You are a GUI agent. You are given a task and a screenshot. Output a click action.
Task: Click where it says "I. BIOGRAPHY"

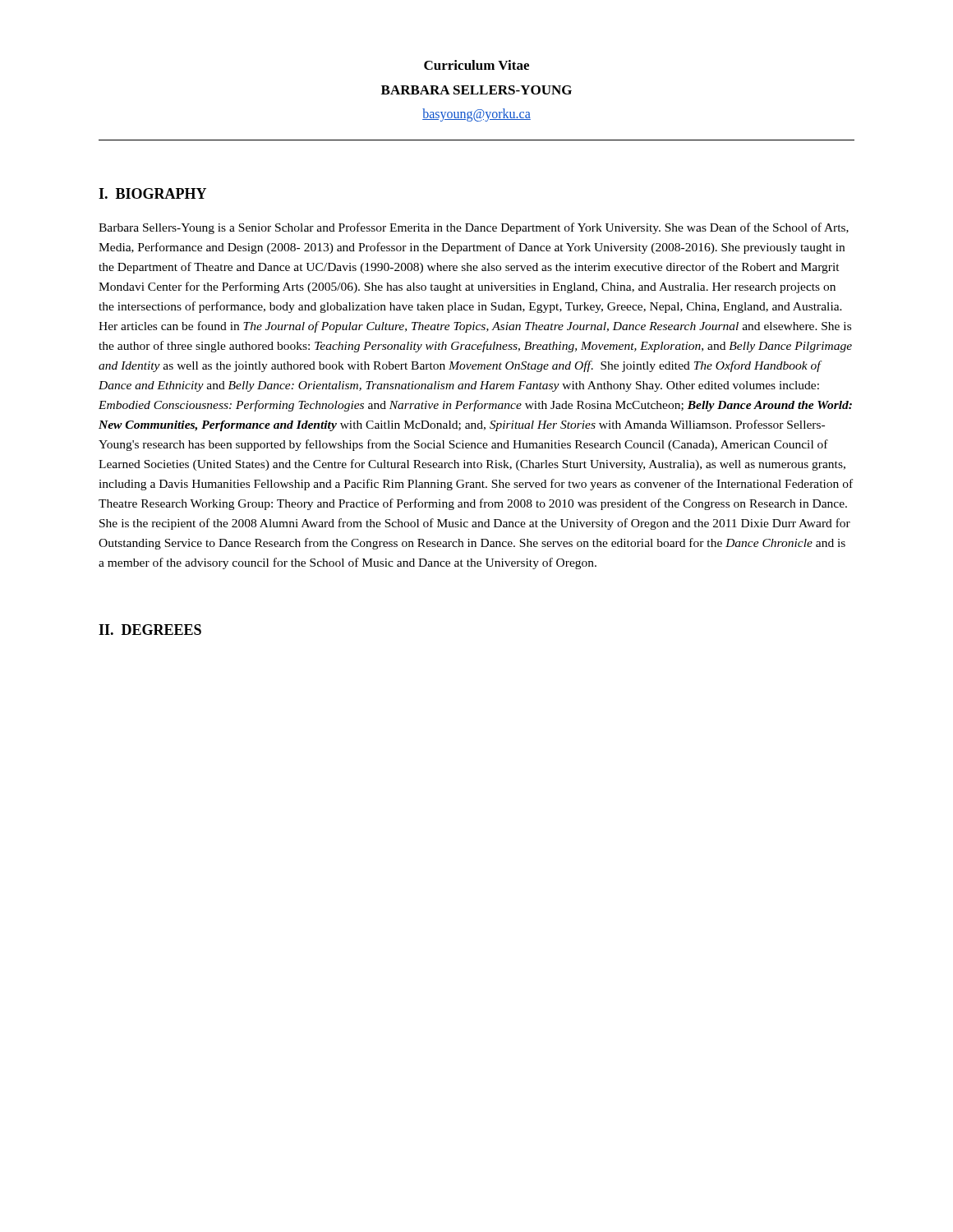[x=153, y=194]
